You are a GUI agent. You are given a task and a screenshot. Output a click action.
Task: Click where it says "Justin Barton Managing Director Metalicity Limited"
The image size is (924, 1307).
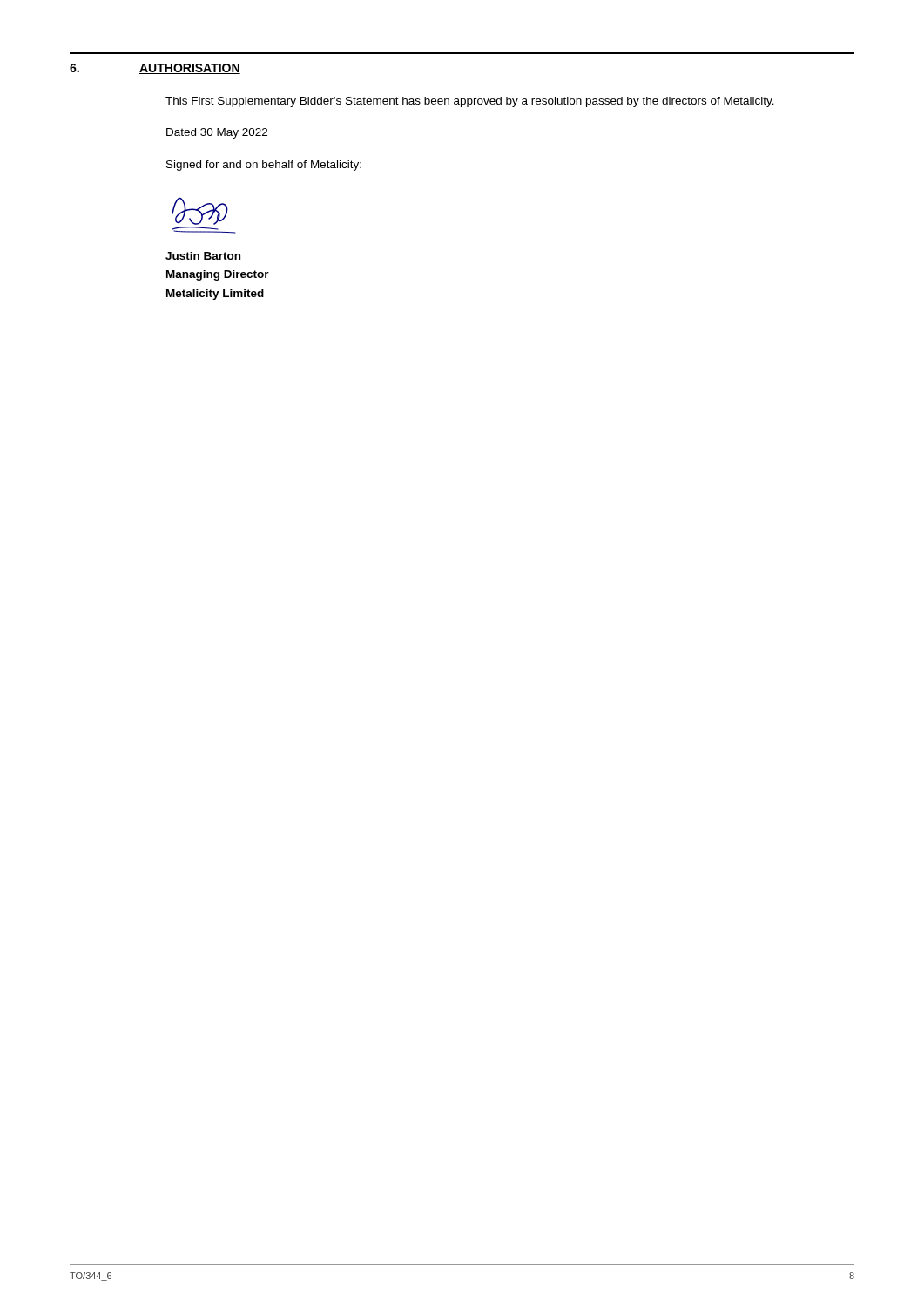click(203, 256)
